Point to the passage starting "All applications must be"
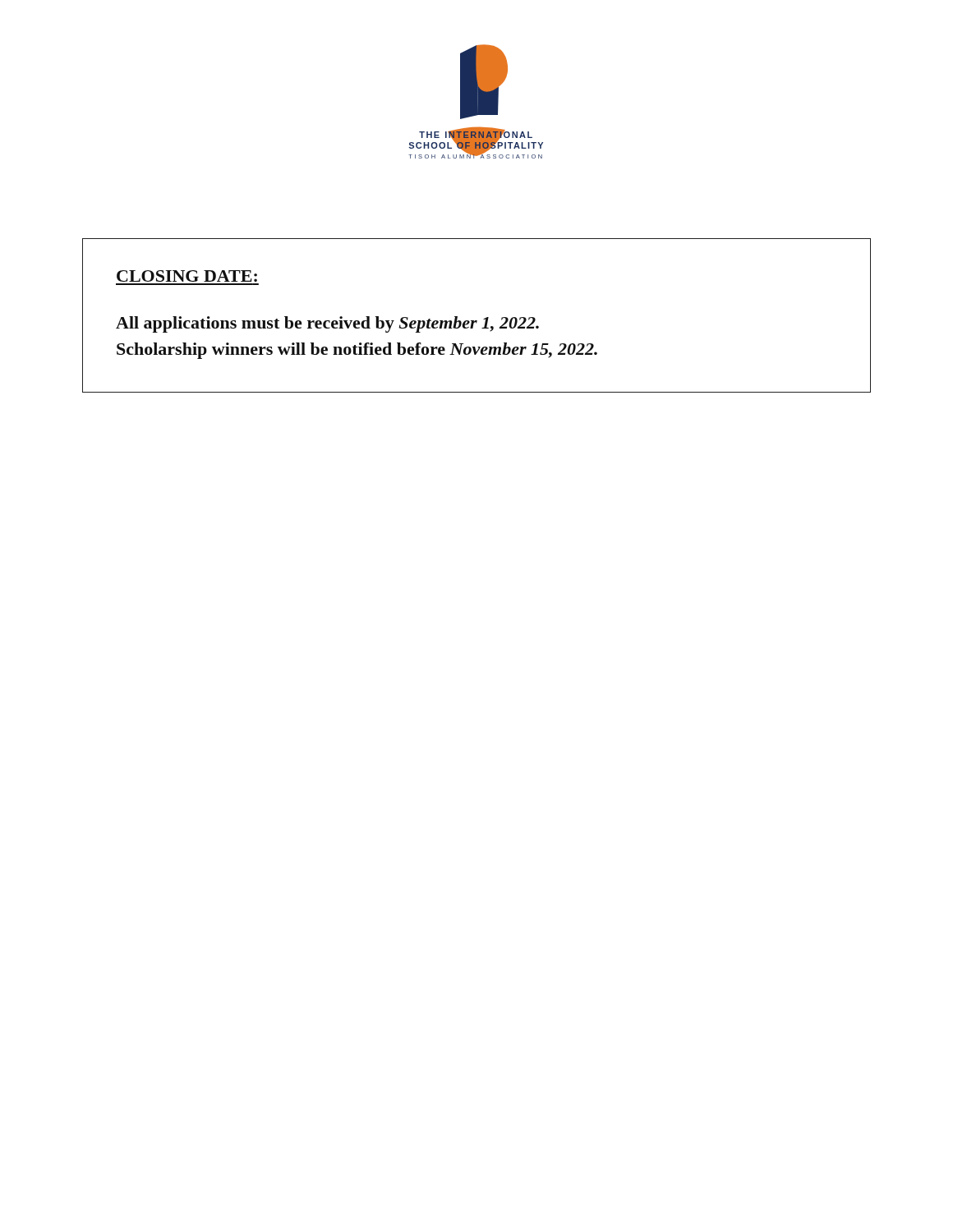This screenshot has height=1232, width=953. [476, 323]
